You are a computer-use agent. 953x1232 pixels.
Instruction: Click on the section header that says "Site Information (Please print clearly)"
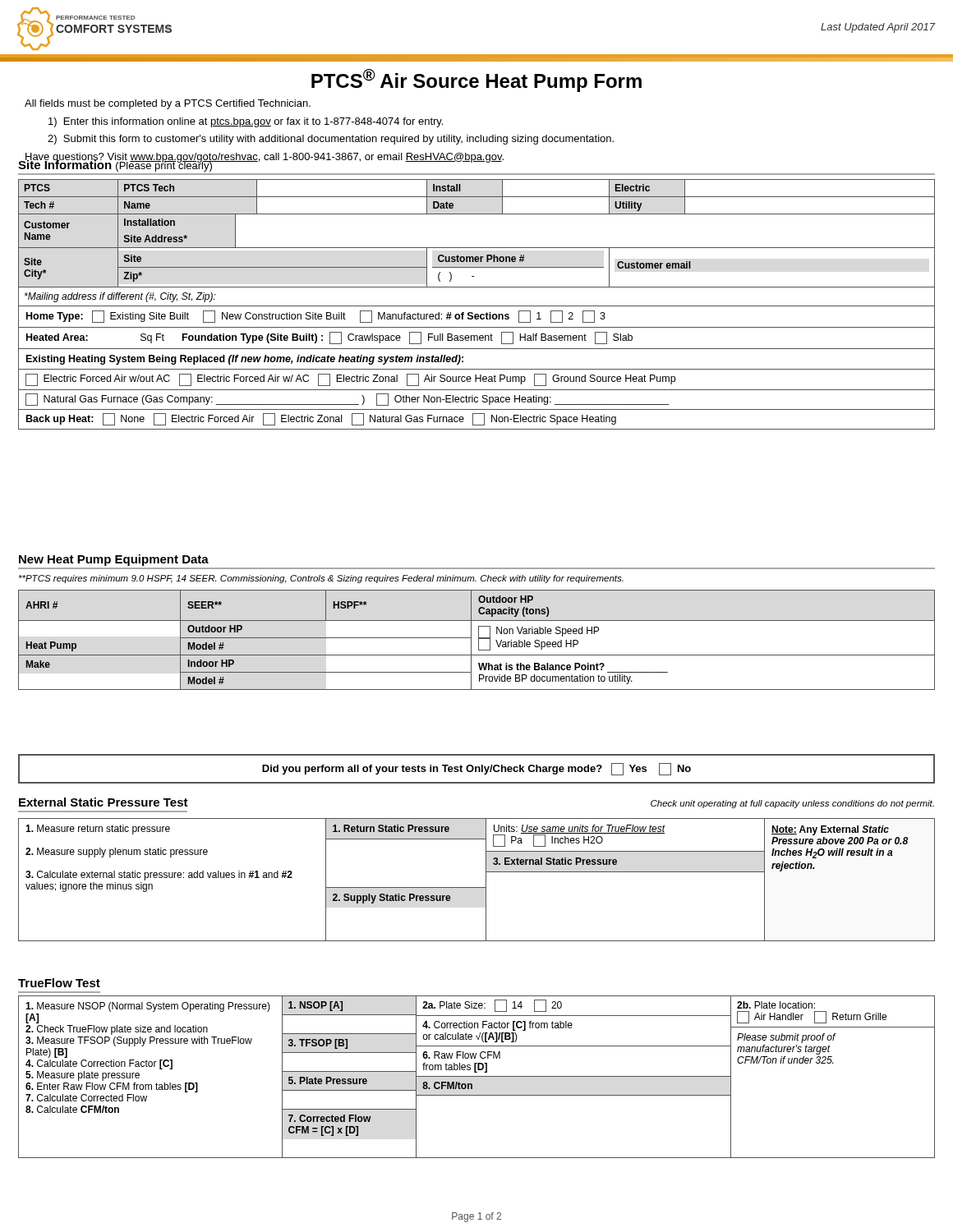click(x=476, y=166)
